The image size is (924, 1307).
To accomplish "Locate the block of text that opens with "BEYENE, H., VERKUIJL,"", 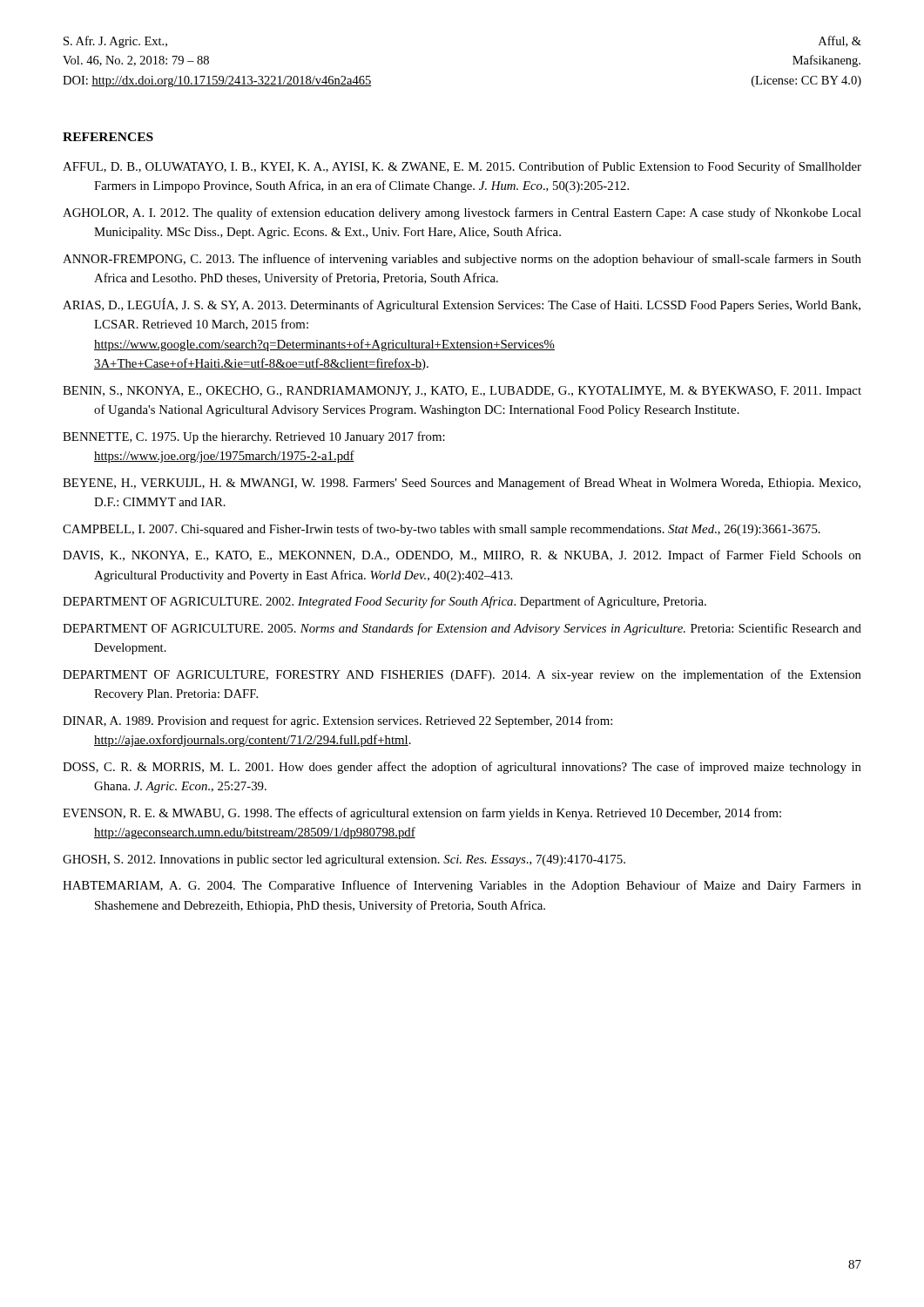I will (x=462, y=492).
